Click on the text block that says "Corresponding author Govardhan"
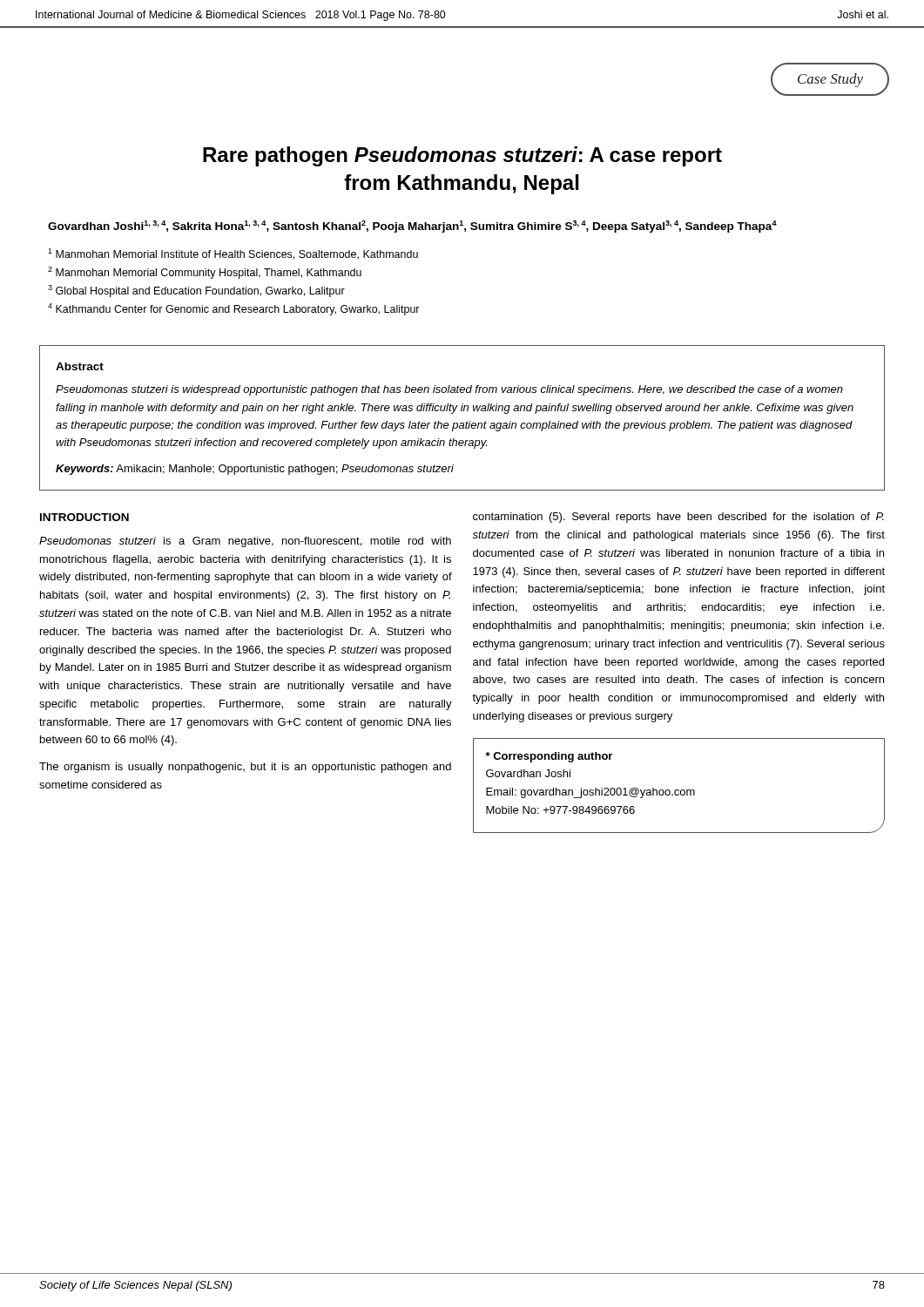Screen dimensions: 1307x924 click(x=590, y=783)
